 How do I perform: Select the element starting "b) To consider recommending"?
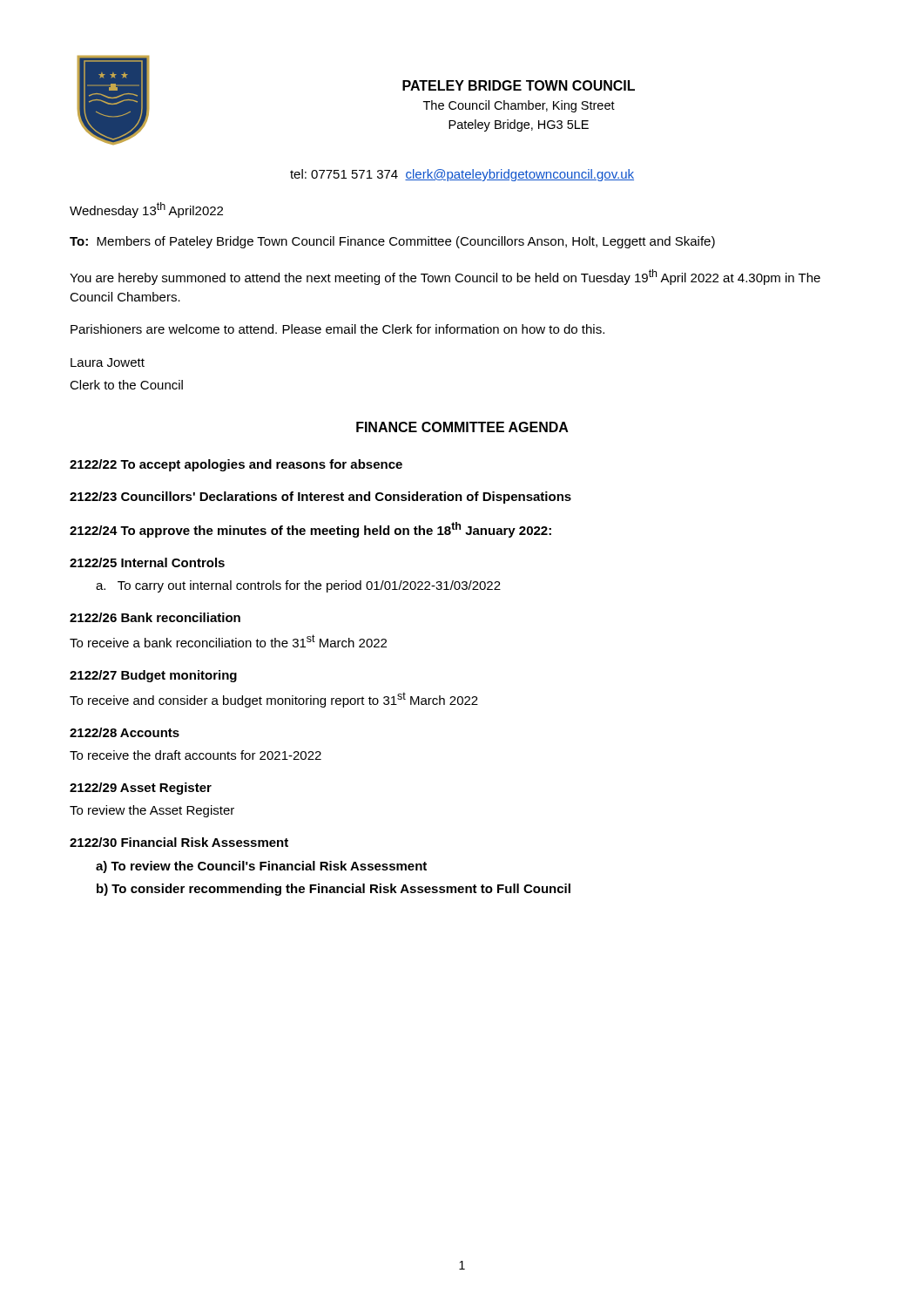click(x=334, y=888)
